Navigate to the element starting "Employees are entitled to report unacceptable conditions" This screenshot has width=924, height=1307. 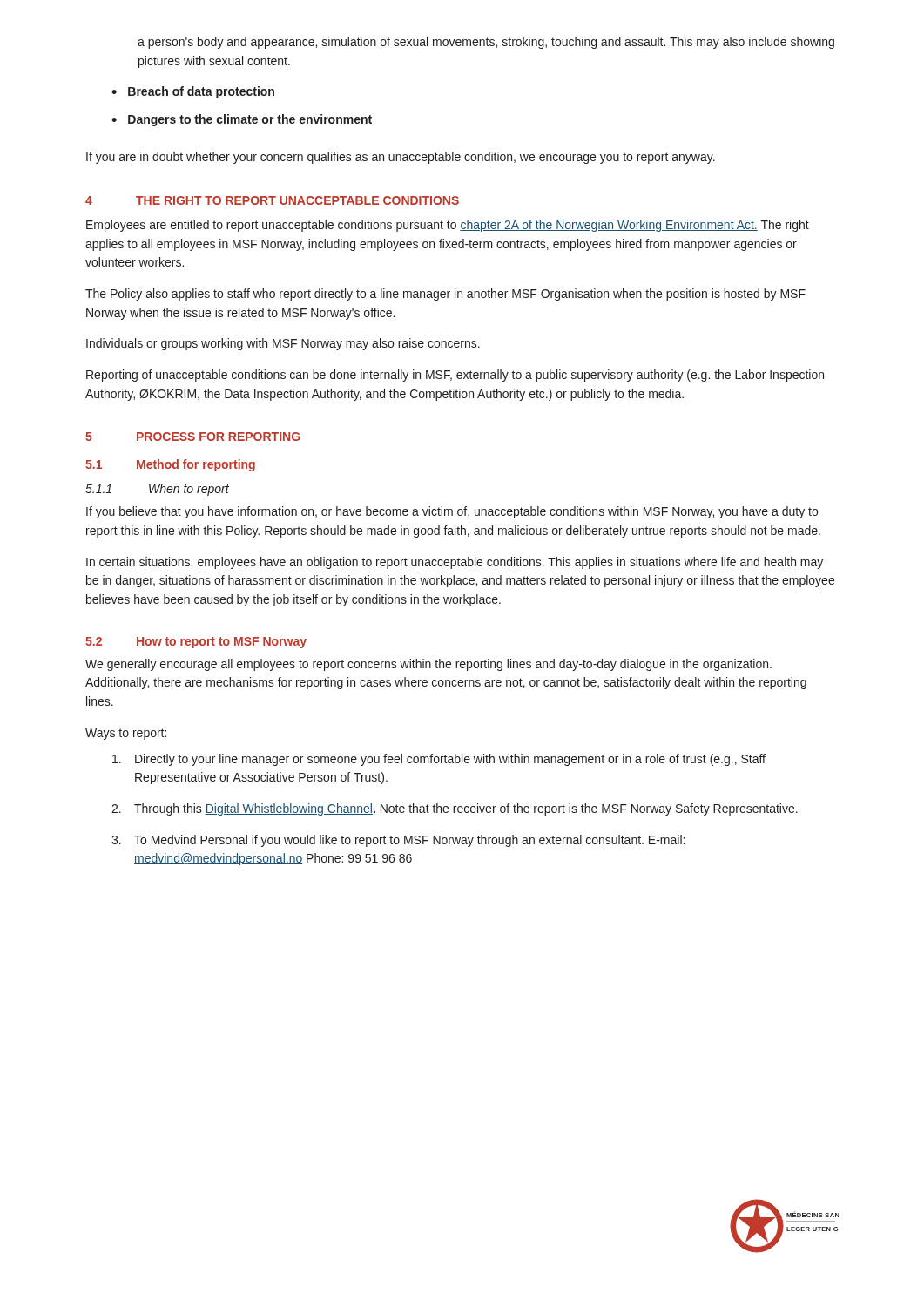(447, 244)
